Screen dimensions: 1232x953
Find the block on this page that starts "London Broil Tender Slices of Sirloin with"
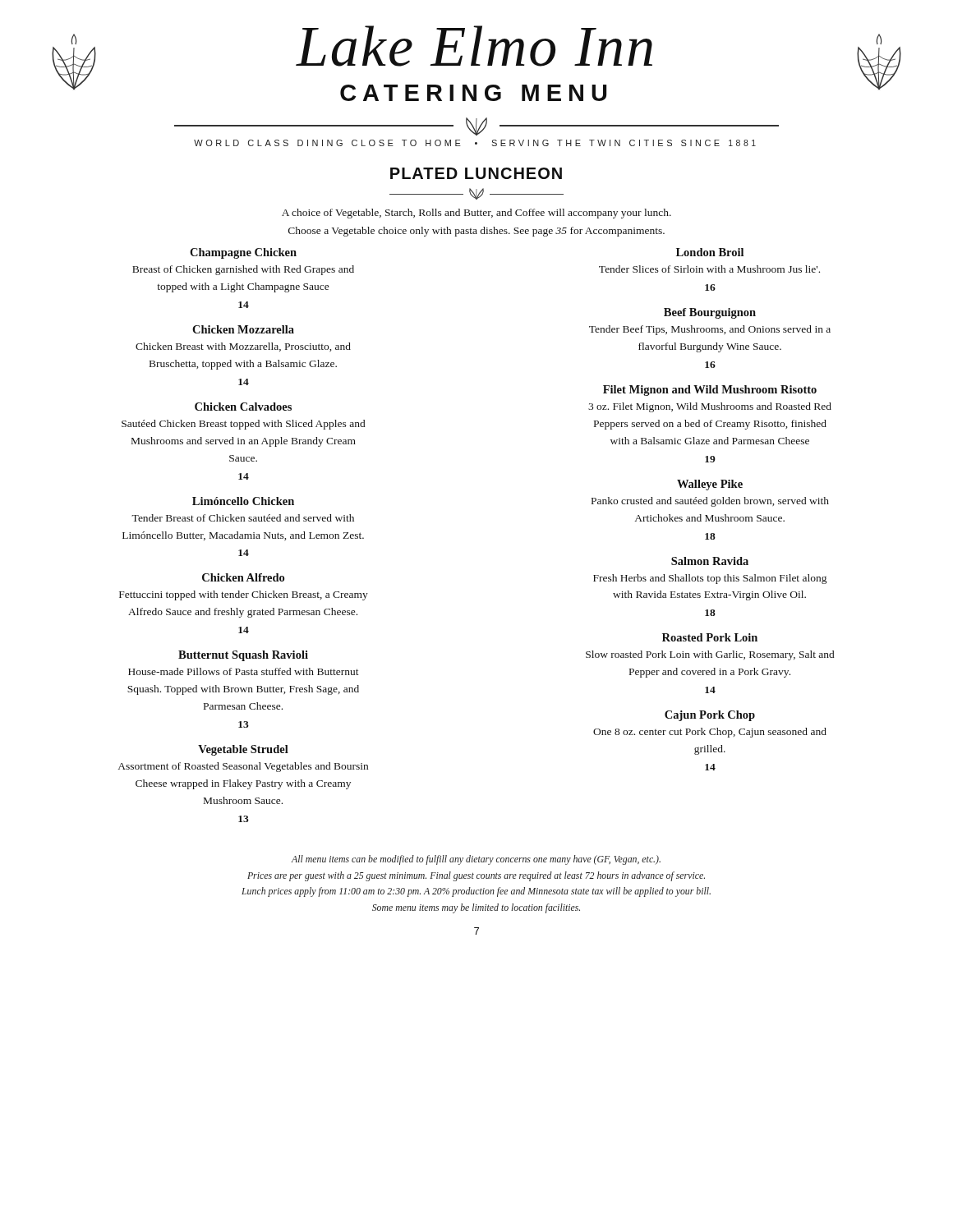710,270
